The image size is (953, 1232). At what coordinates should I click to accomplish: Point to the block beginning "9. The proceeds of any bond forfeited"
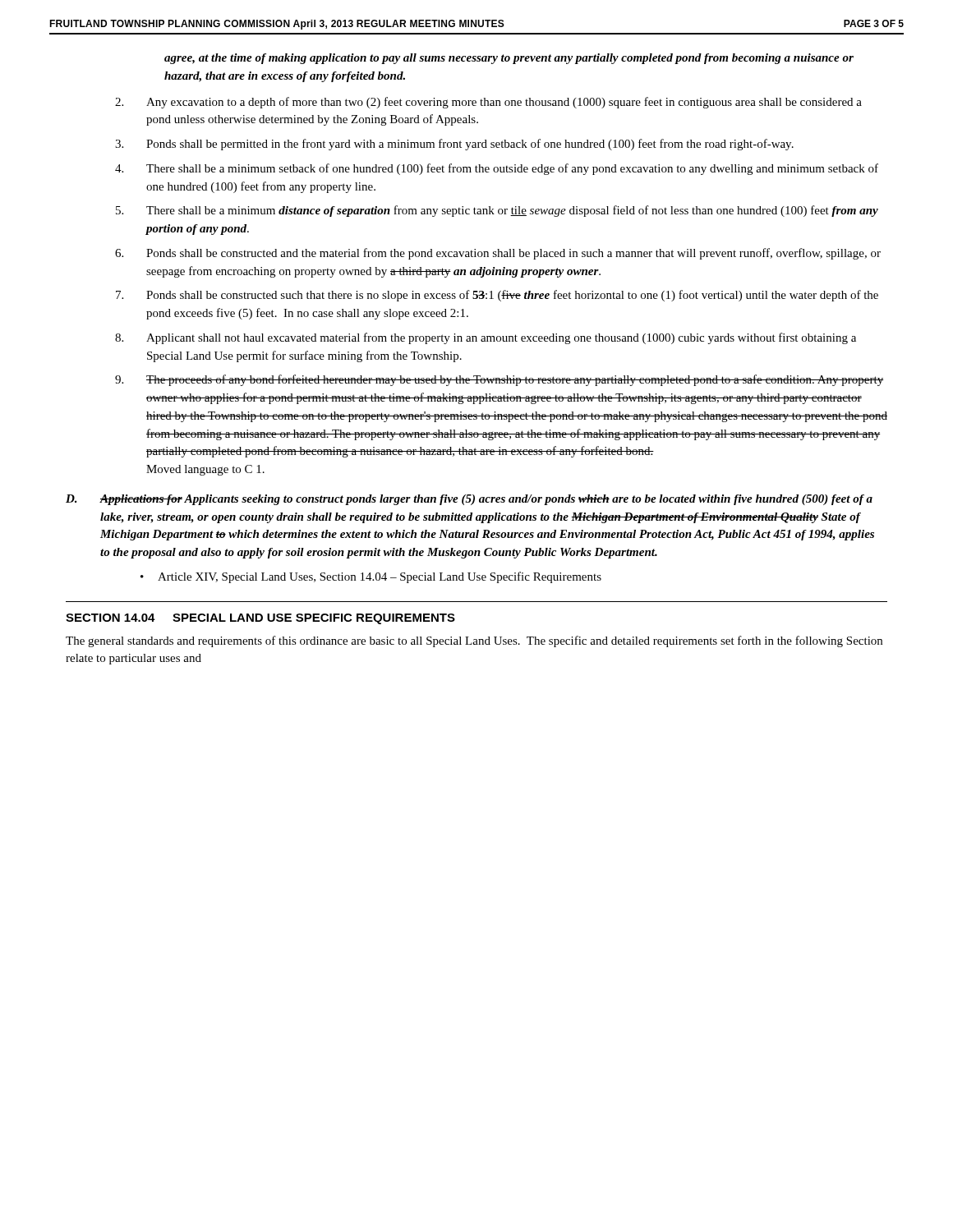(x=501, y=425)
